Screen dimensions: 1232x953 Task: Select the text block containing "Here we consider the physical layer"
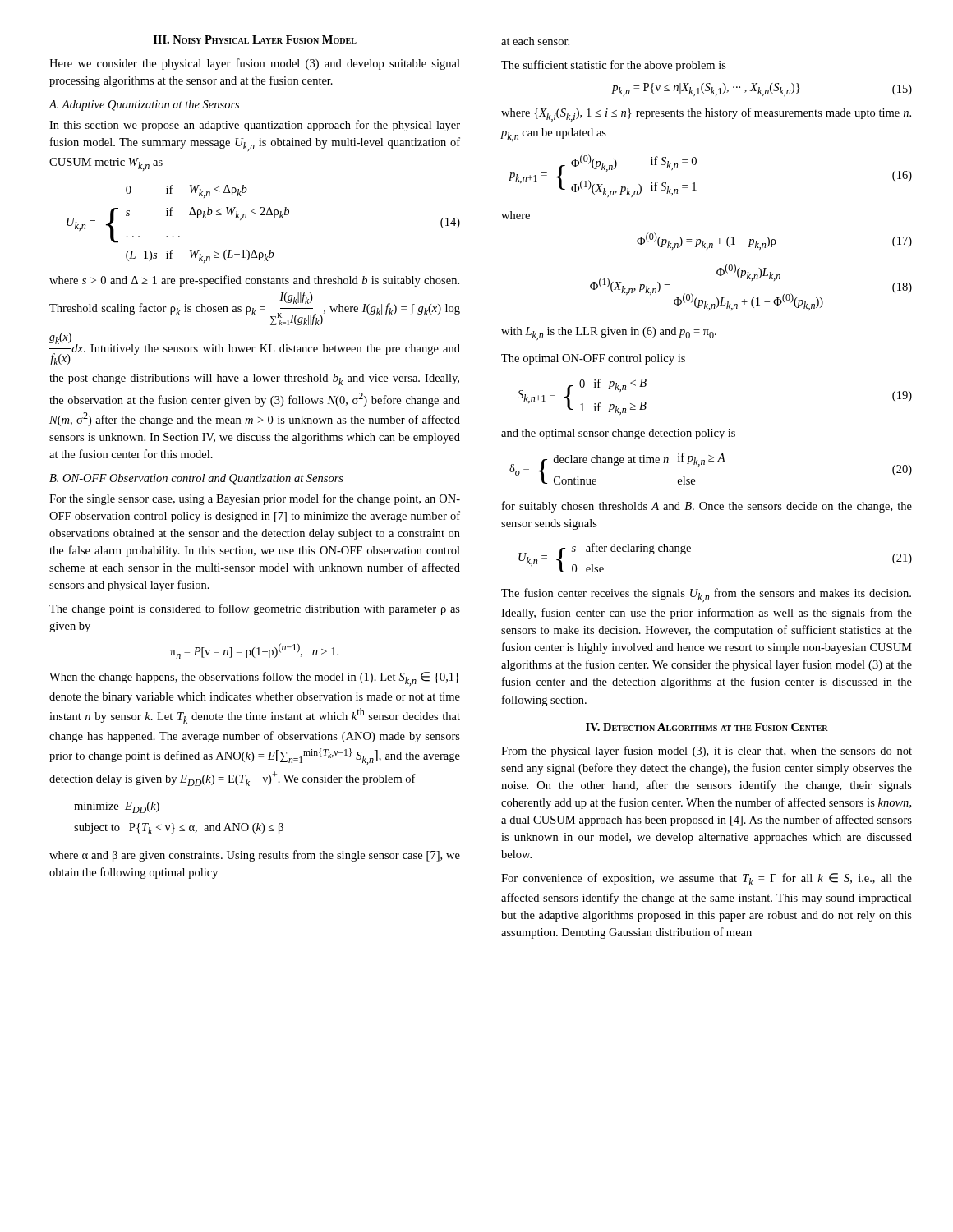pyautogui.click(x=255, y=72)
